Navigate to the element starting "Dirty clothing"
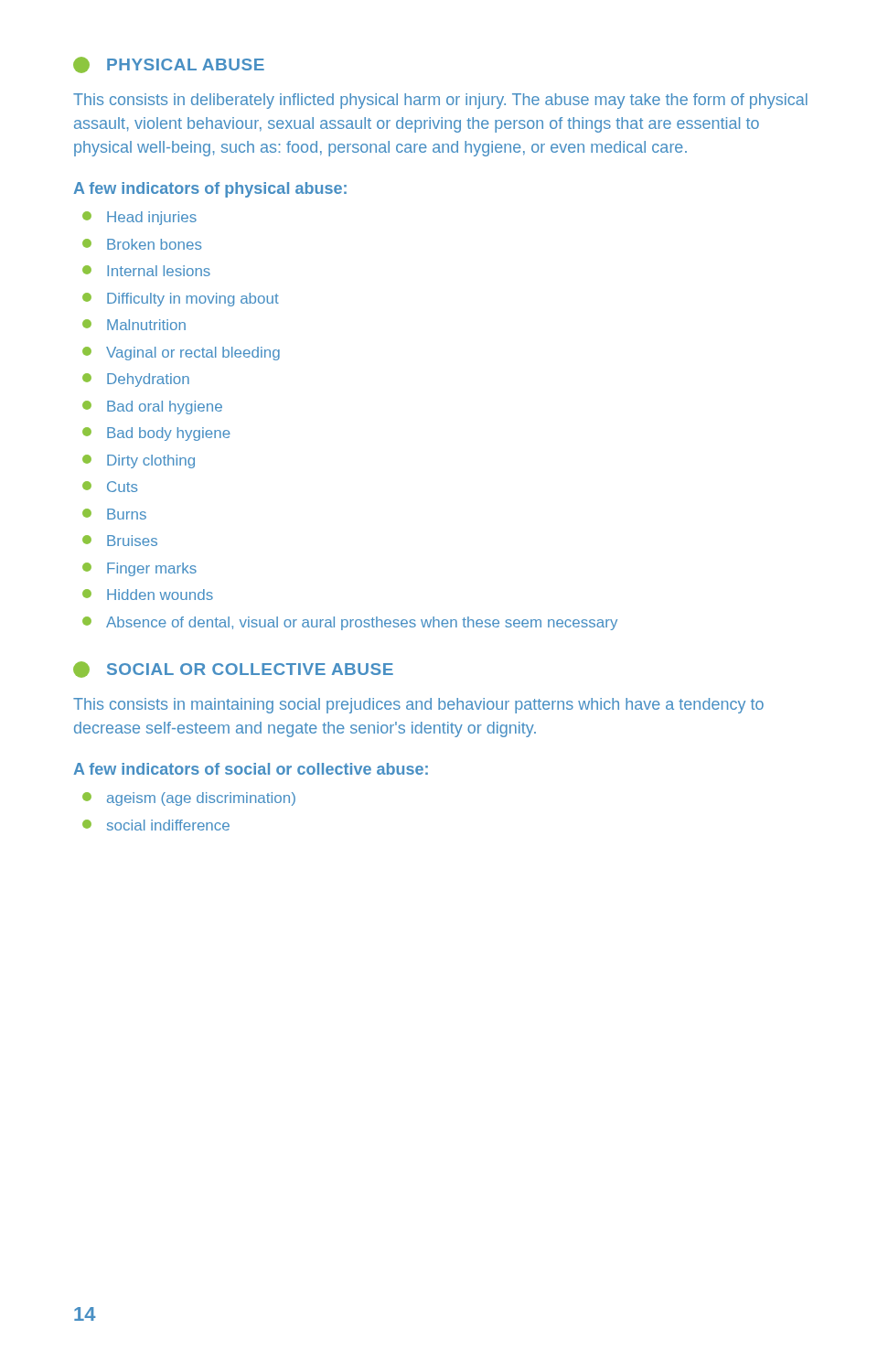Image resolution: width=888 pixels, height=1372 pixels. (x=139, y=461)
